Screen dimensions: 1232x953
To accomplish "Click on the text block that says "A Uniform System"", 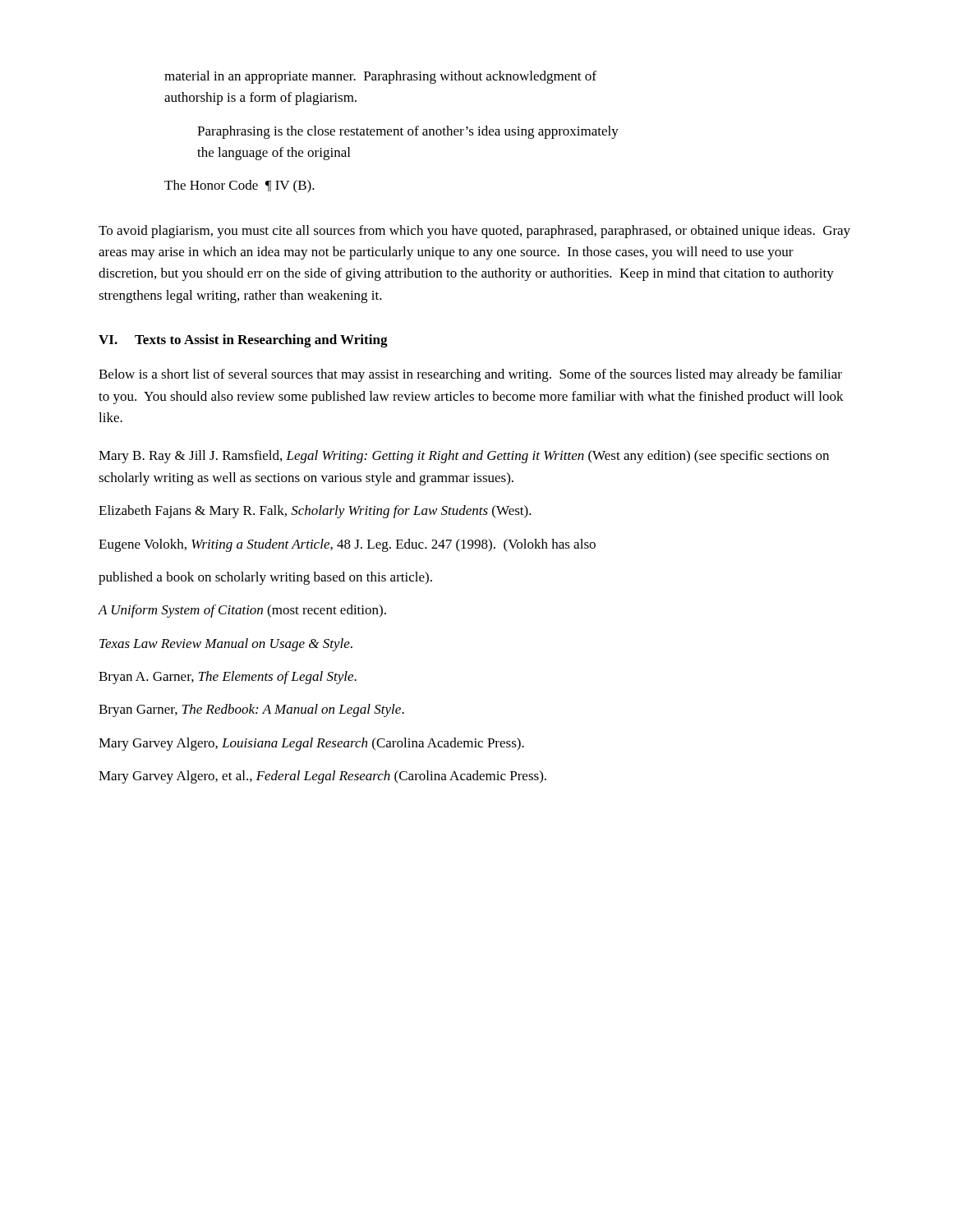I will click(x=243, y=610).
